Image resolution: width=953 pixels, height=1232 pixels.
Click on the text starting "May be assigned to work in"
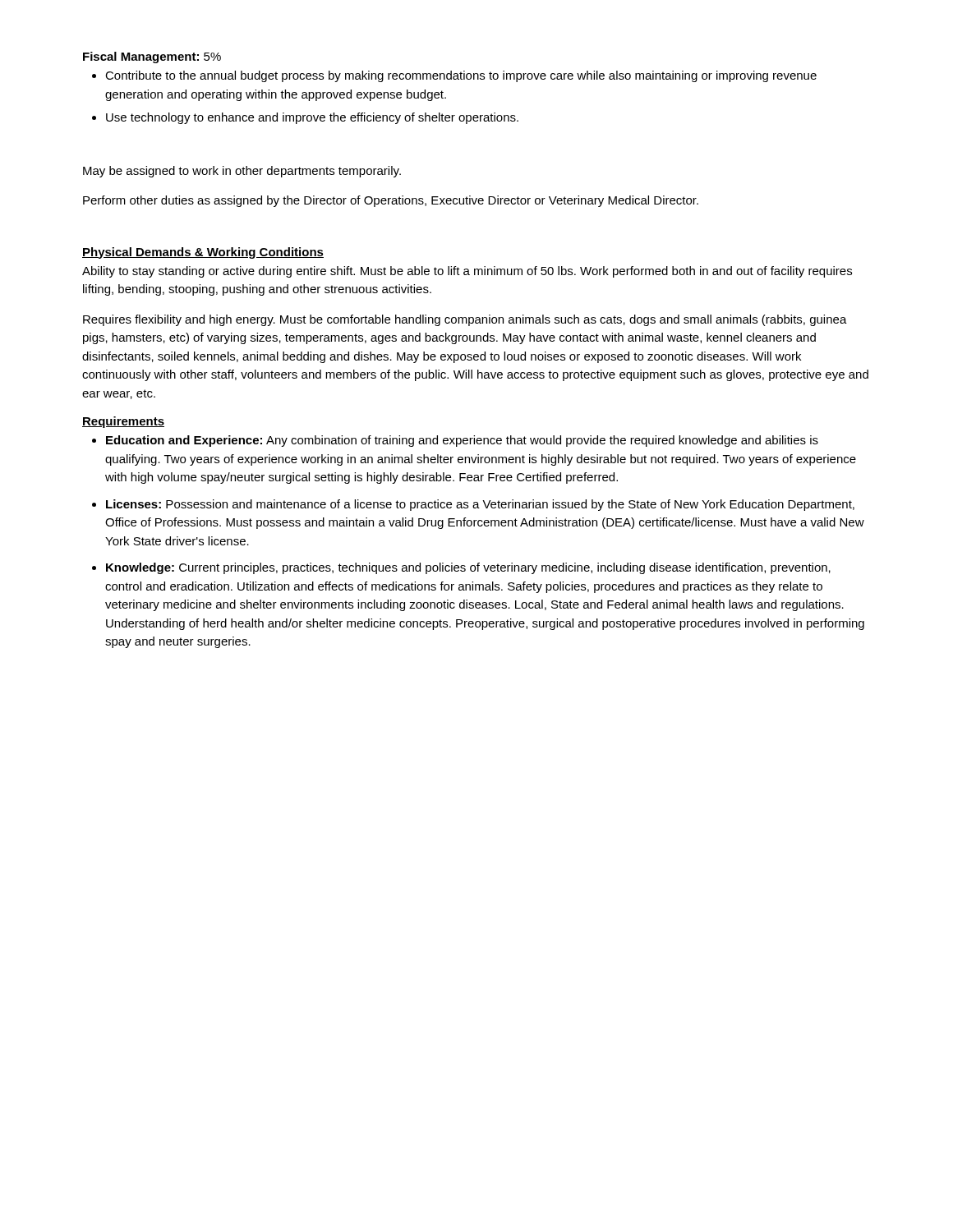click(242, 172)
